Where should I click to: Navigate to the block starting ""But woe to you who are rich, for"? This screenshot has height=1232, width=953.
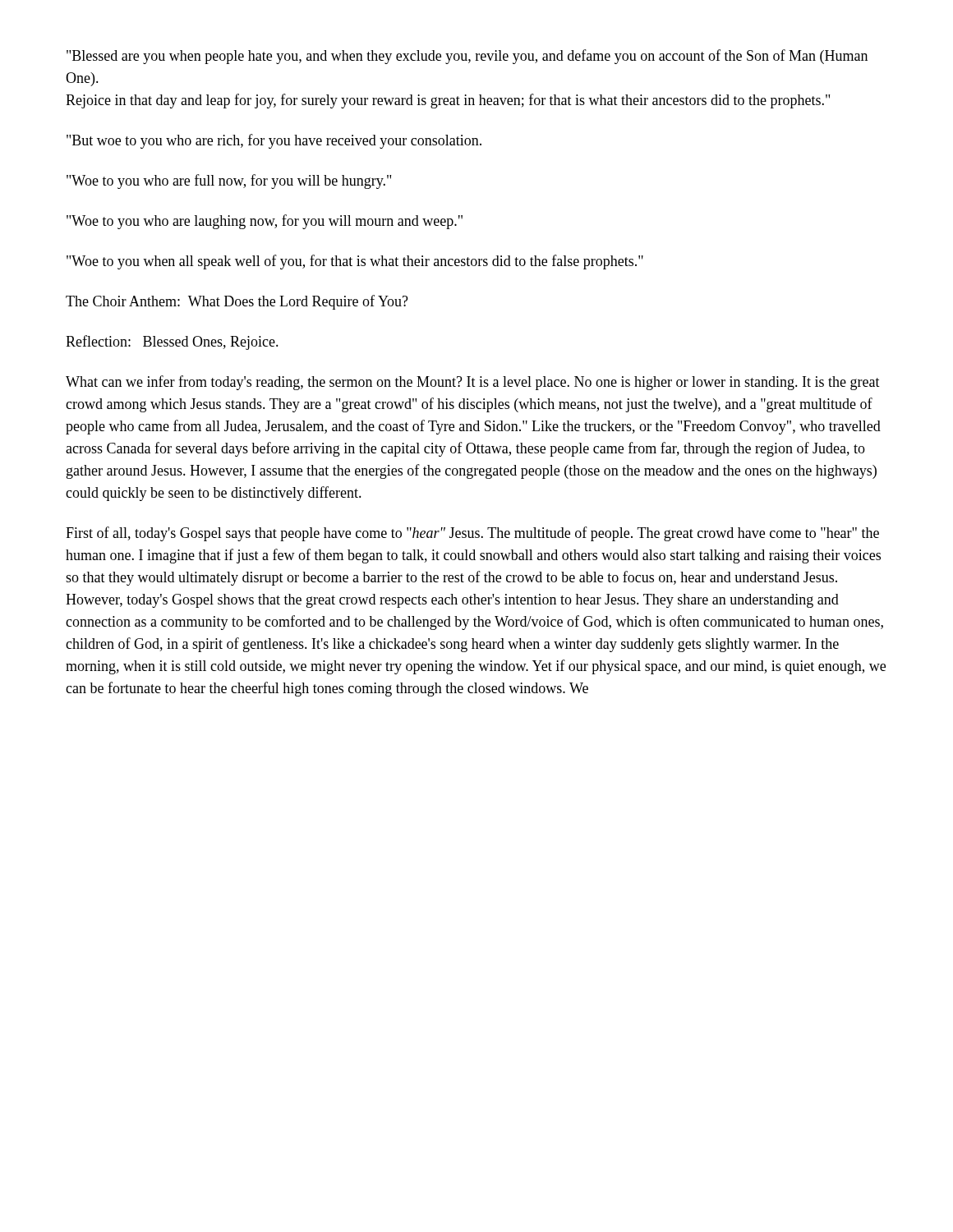click(476, 141)
